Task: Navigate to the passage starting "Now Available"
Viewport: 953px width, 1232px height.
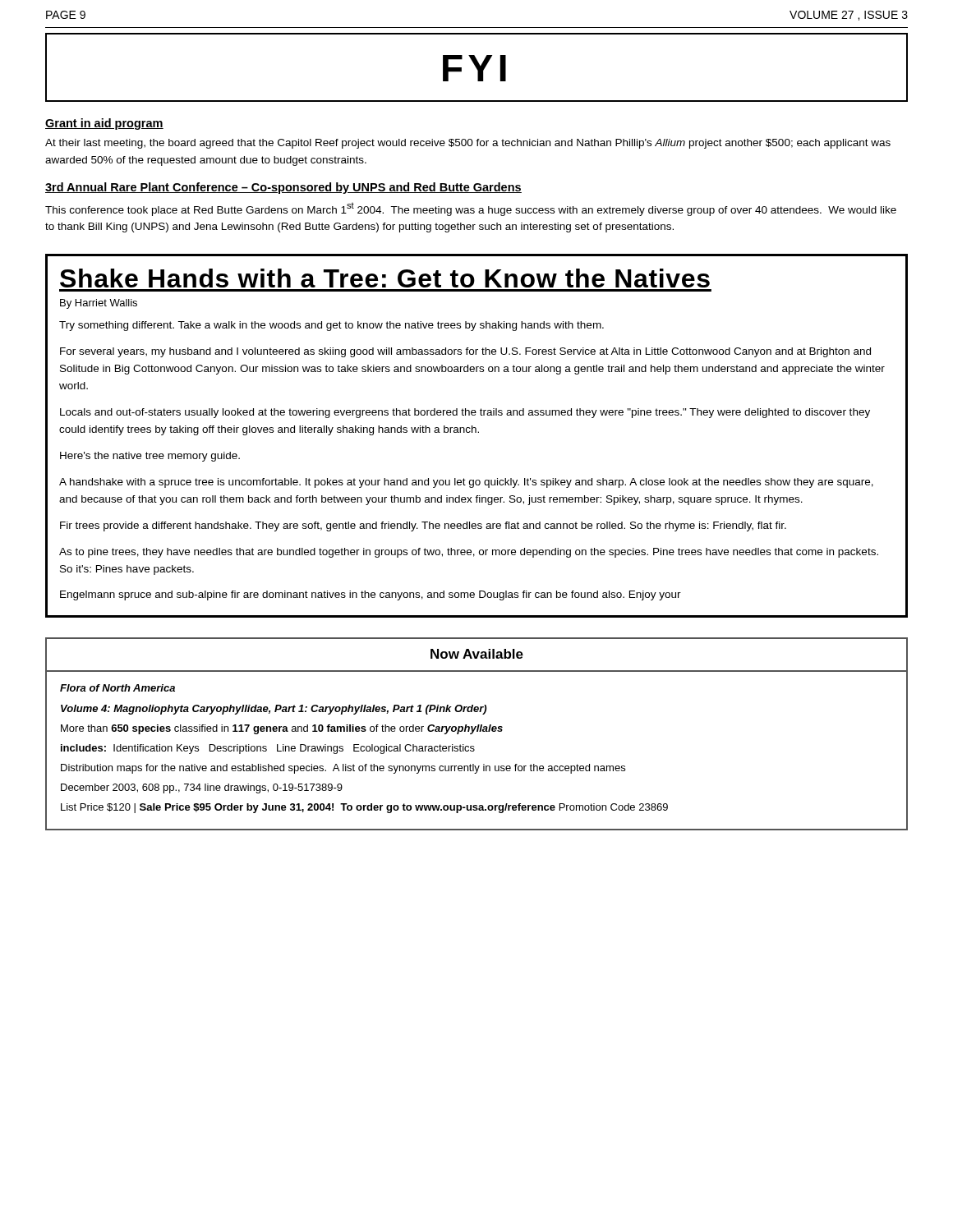Action: pos(476,654)
